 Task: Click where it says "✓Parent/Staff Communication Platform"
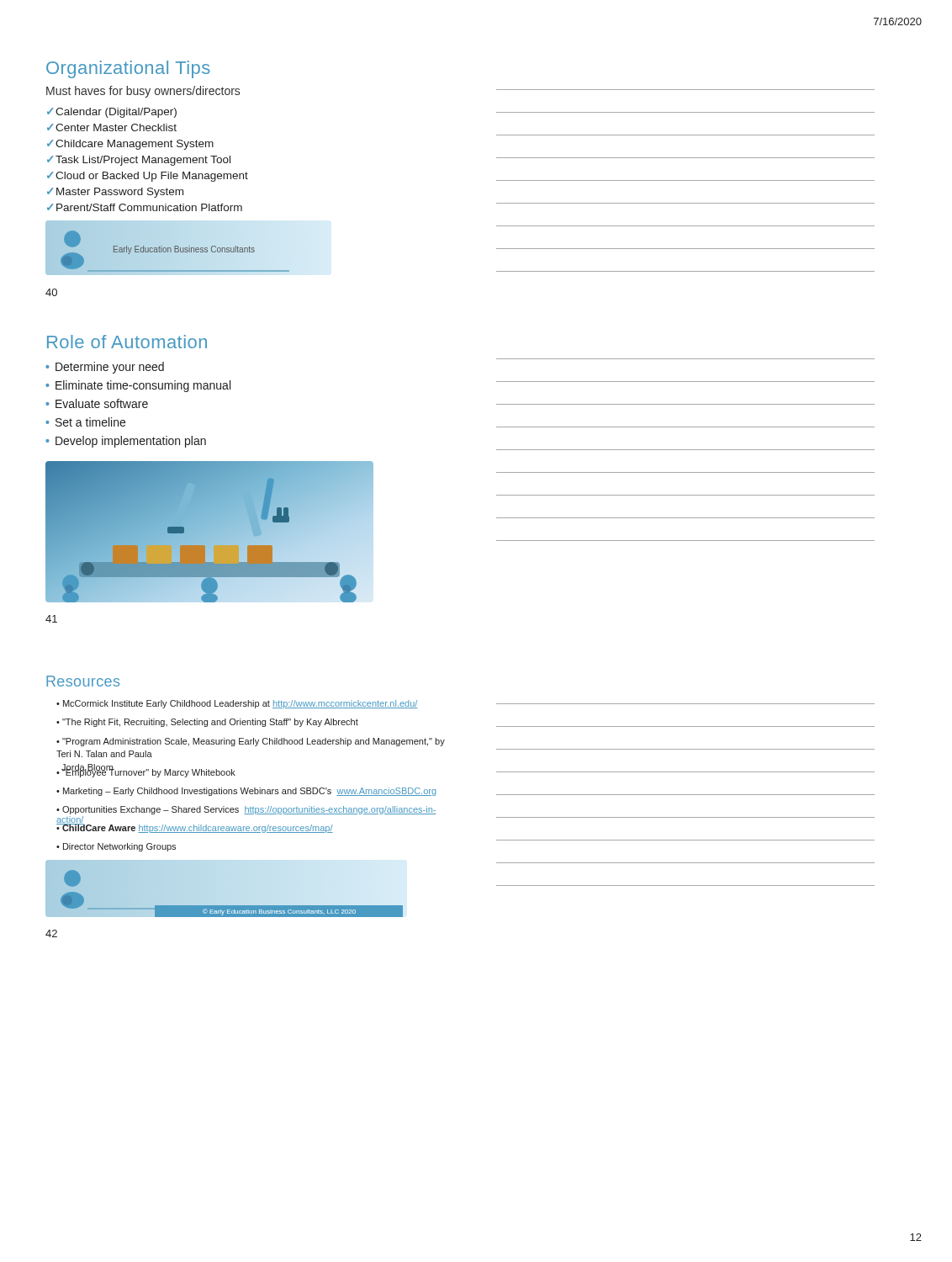tap(144, 207)
